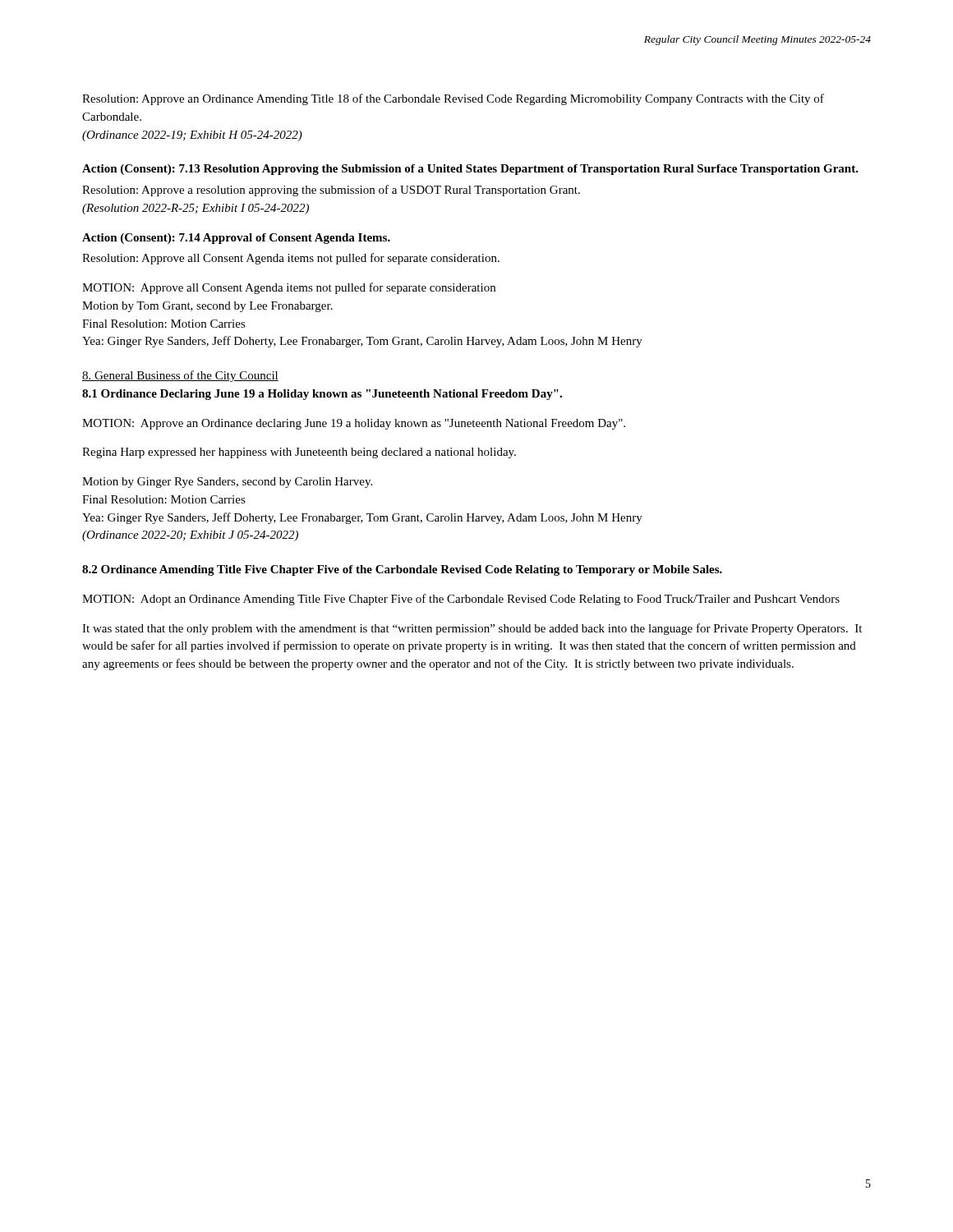Locate the block of text that opens with "It was stated that the only problem"
Viewport: 953px width, 1232px height.
point(476,646)
